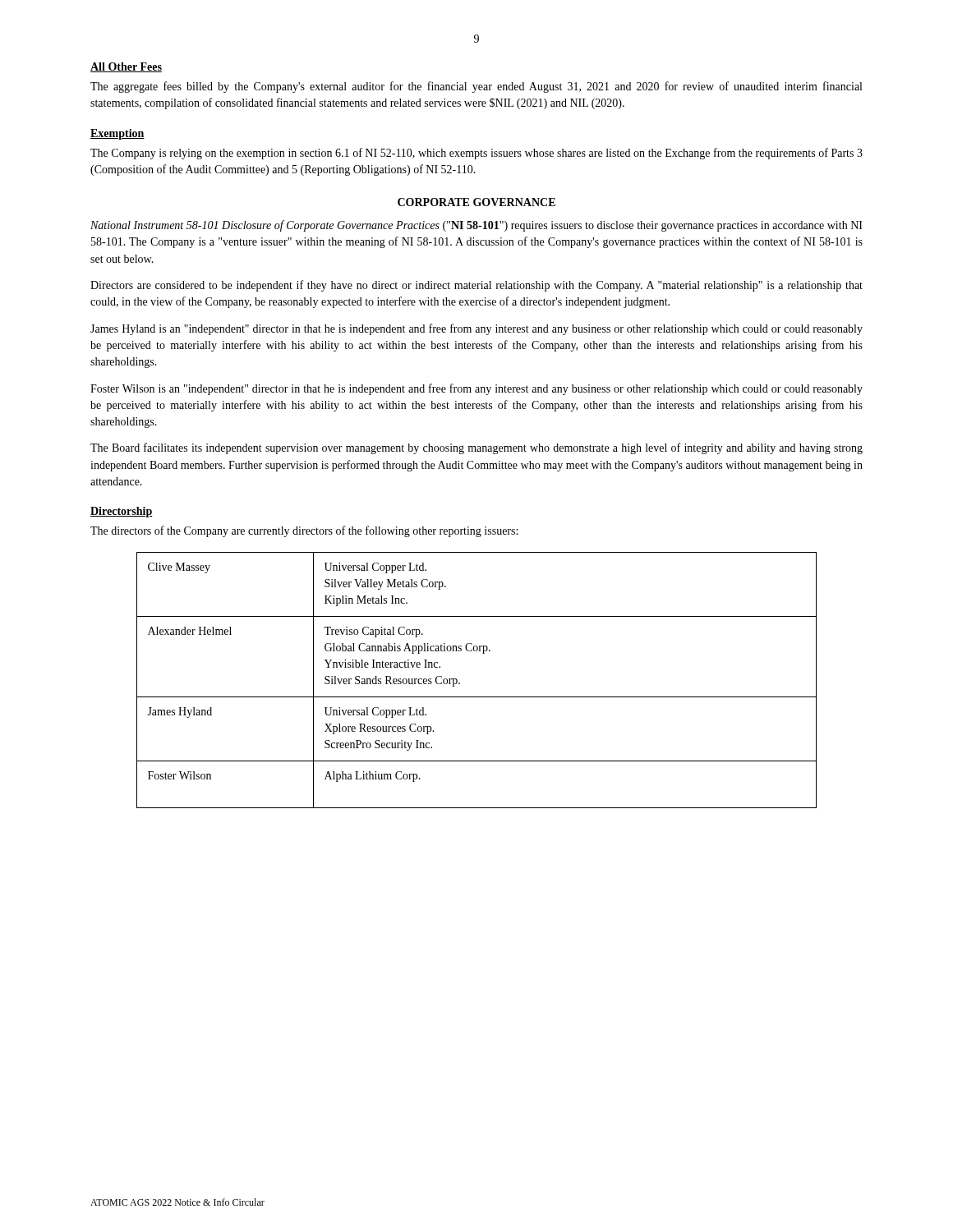
Task: Click on the text block with the text "National Instrument 58-101 Disclosure of Corporate Governance Practices"
Action: click(x=476, y=243)
